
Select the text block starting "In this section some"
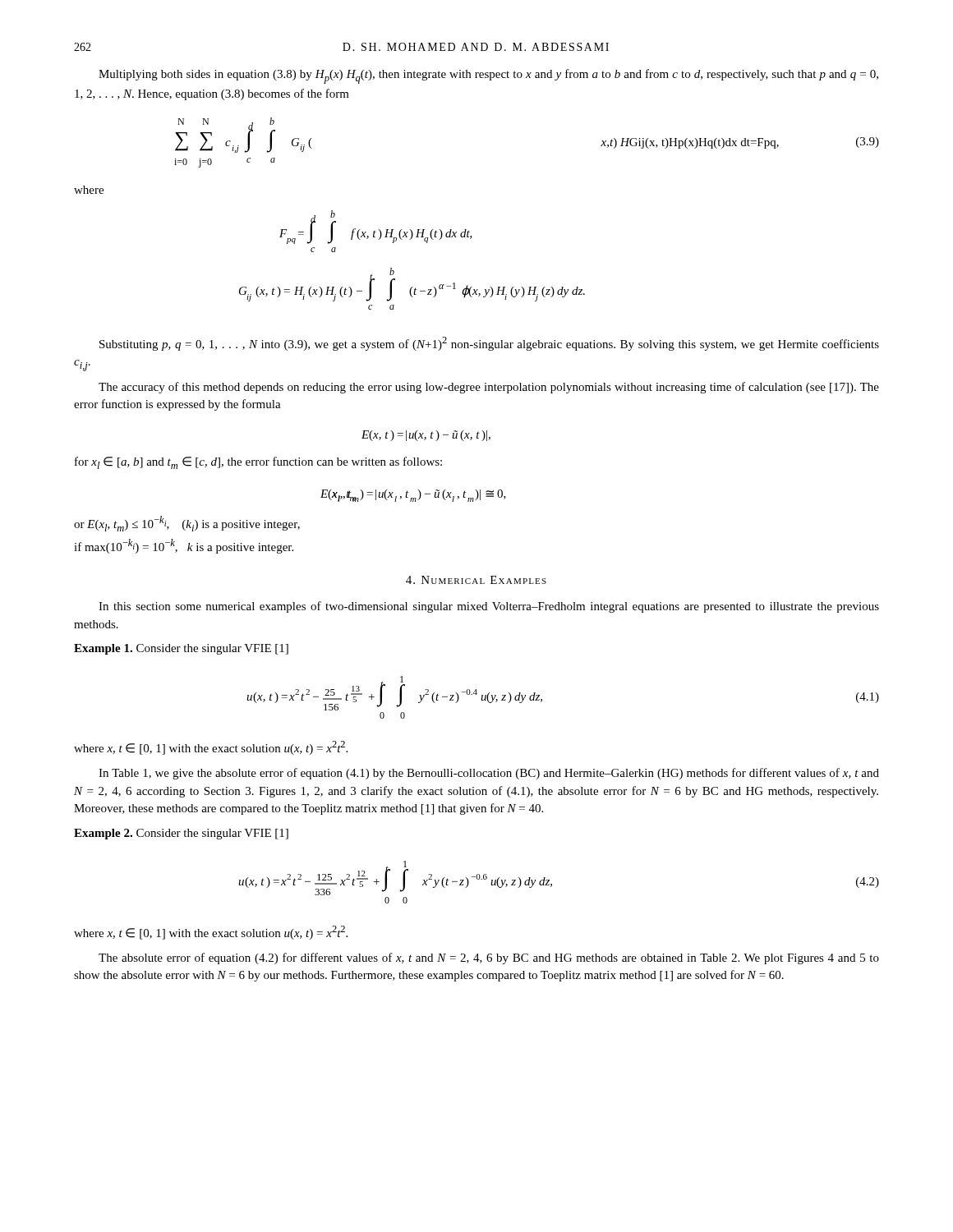tap(476, 615)
